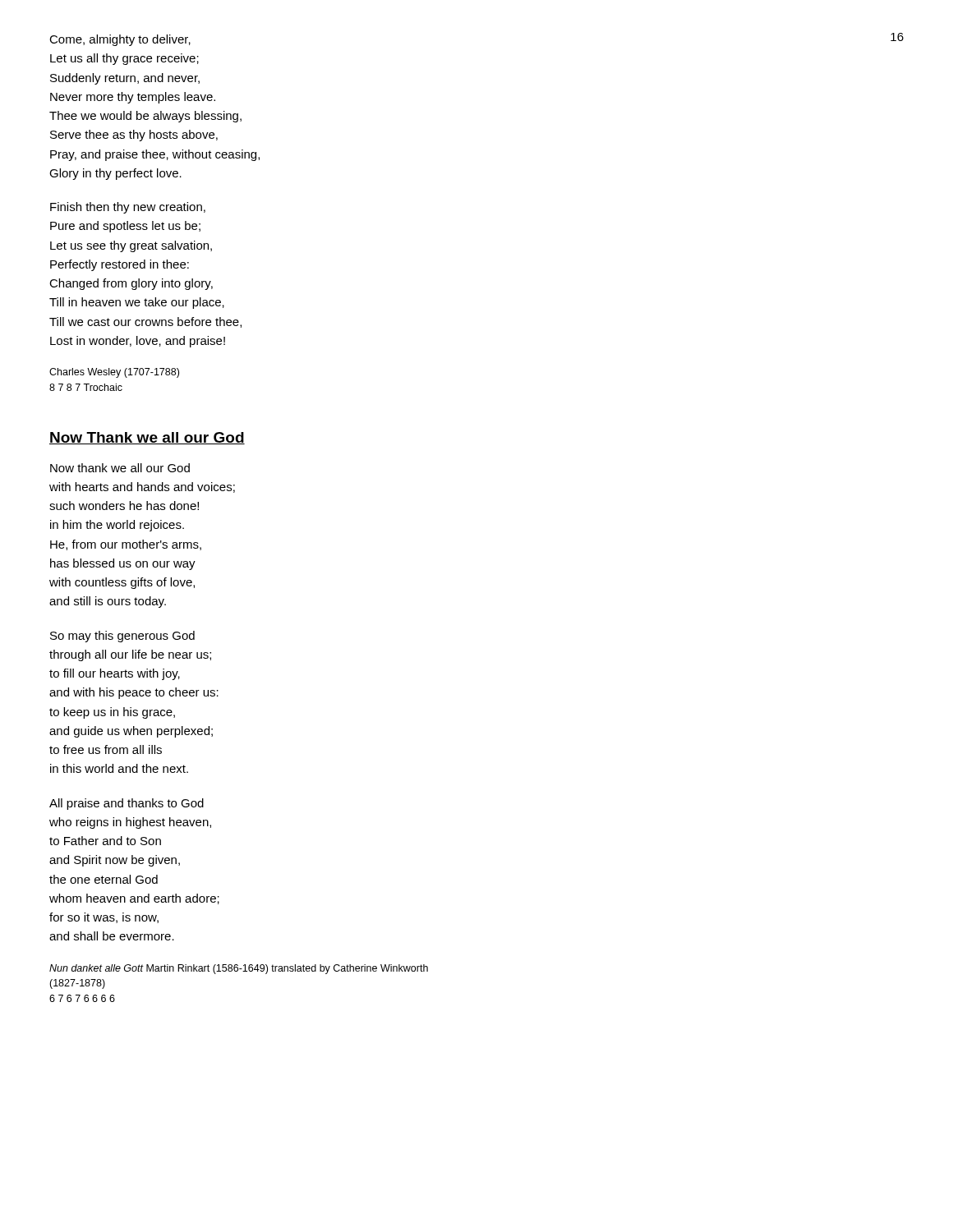Locate the text block starting "Now thank we all our"
Viewport: 953px width, 1232px height.
[142, 534]
